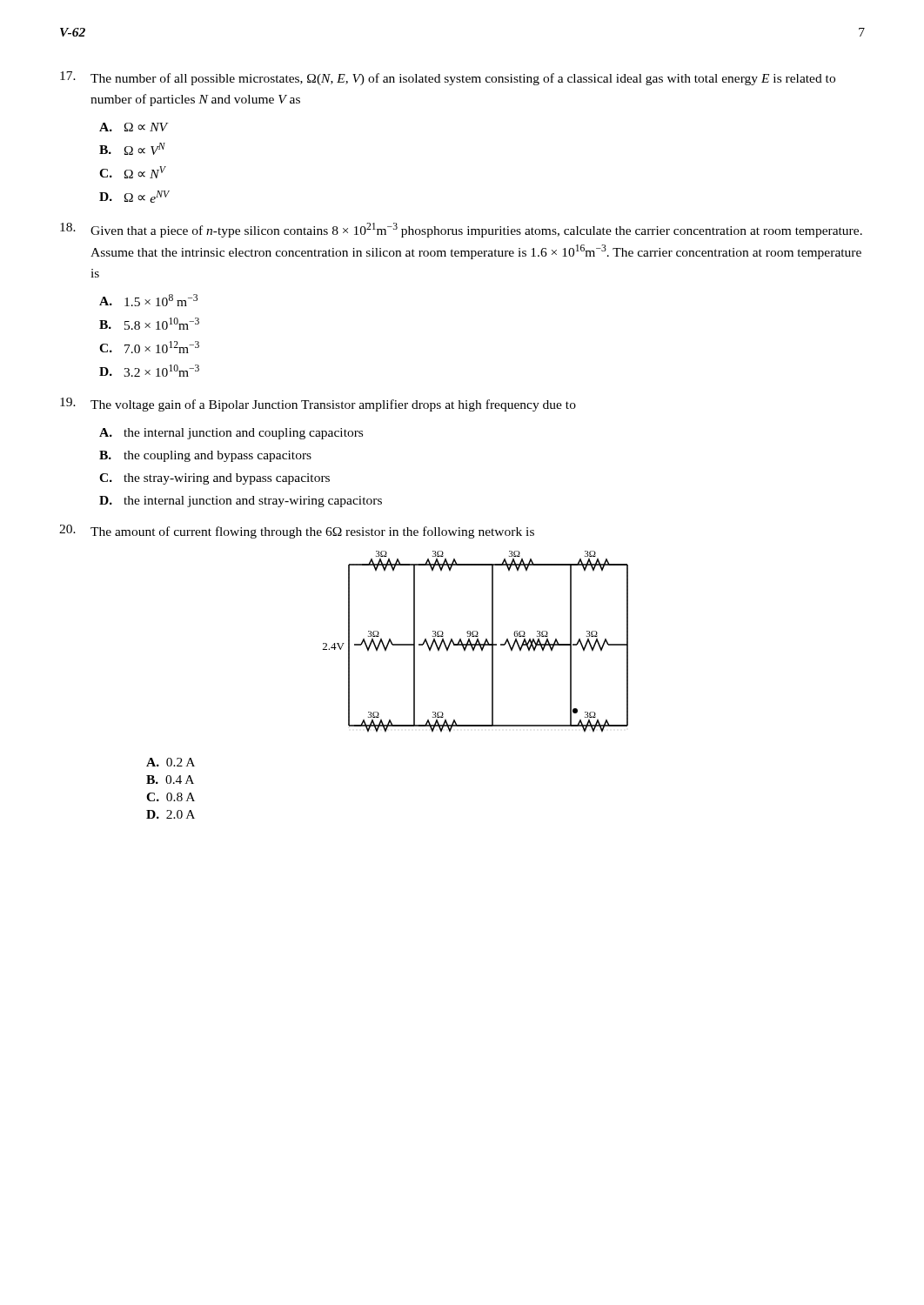Screen dimensions: 1305x924
Task: Navigate to the text block starting "A. 0.2 A"
Action: 171,761
